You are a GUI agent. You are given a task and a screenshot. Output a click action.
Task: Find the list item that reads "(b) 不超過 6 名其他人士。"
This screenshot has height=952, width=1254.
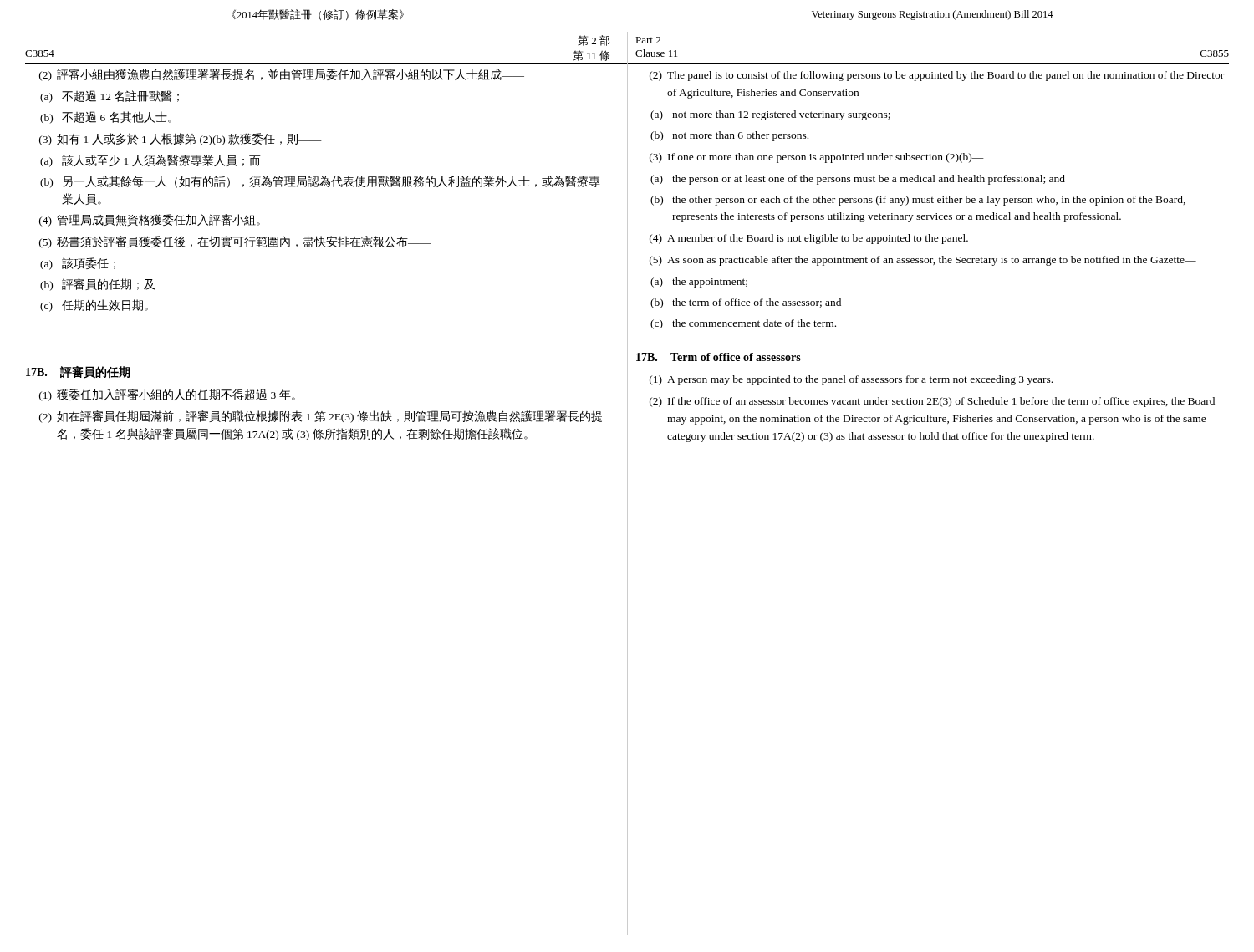pyautogui.click(x=106, y=117)
